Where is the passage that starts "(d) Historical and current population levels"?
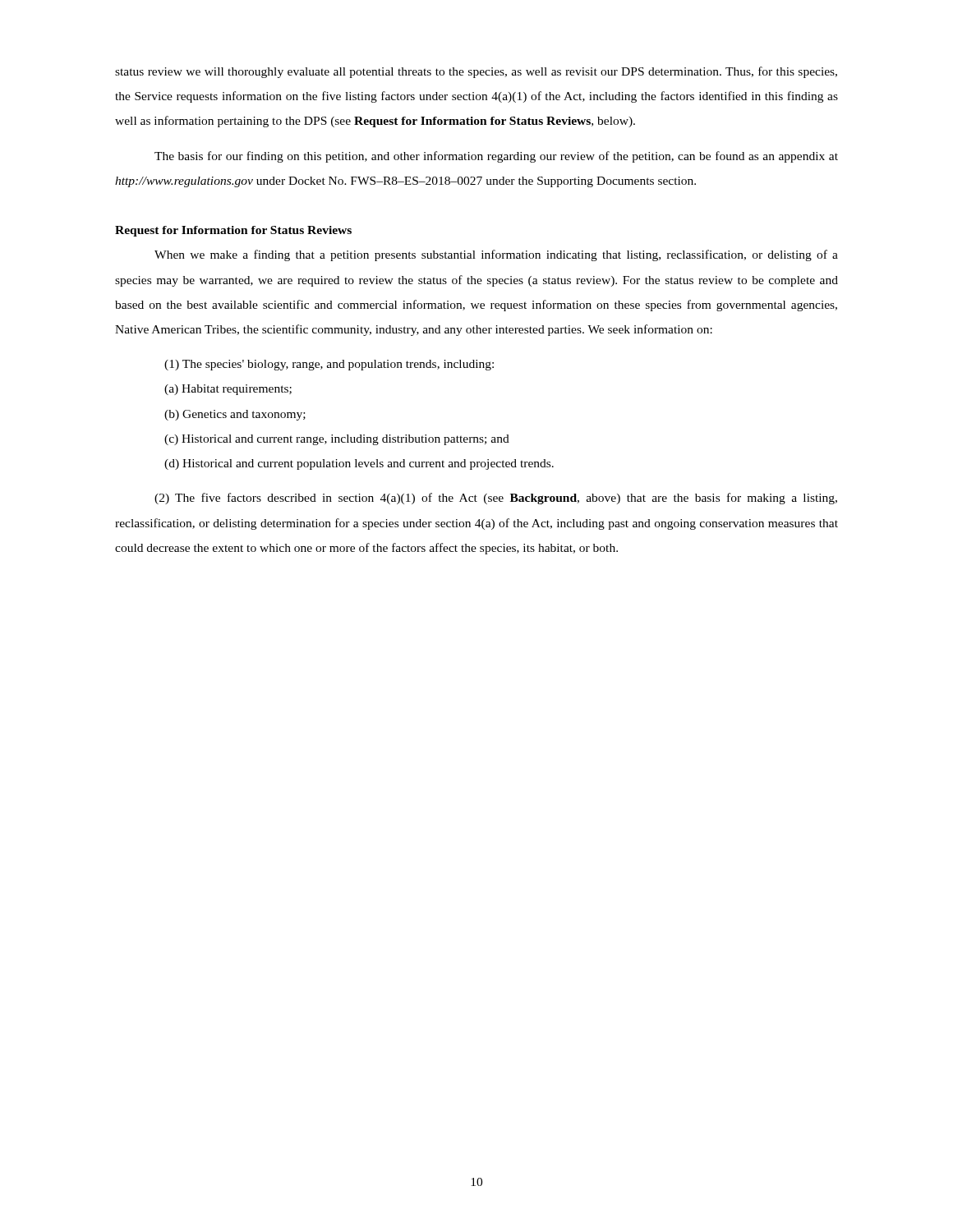This screenshot has height=1232, width=953. coord(501,463)
